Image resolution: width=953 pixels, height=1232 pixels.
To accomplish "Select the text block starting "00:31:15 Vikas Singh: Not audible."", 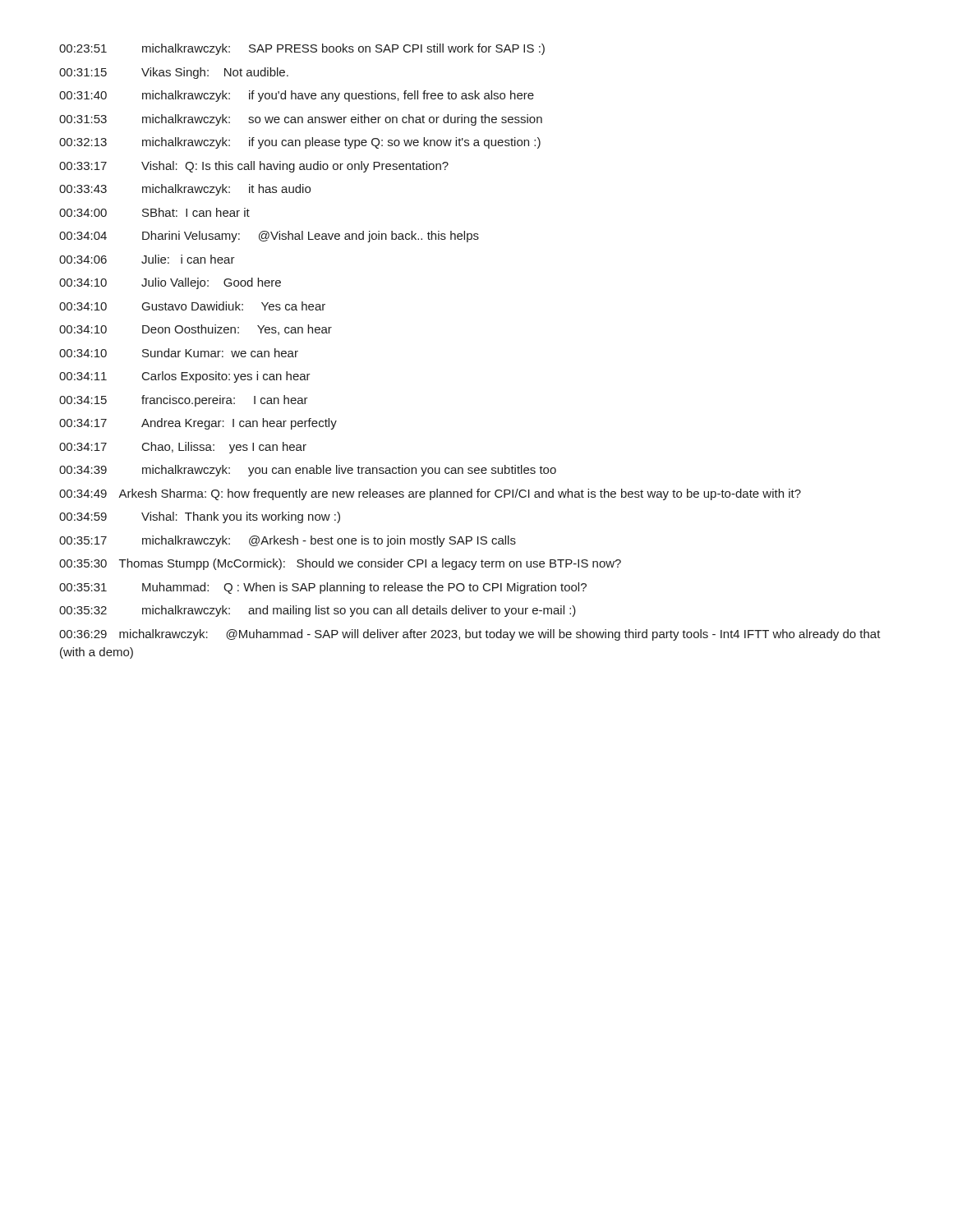I will click(174, 73).
